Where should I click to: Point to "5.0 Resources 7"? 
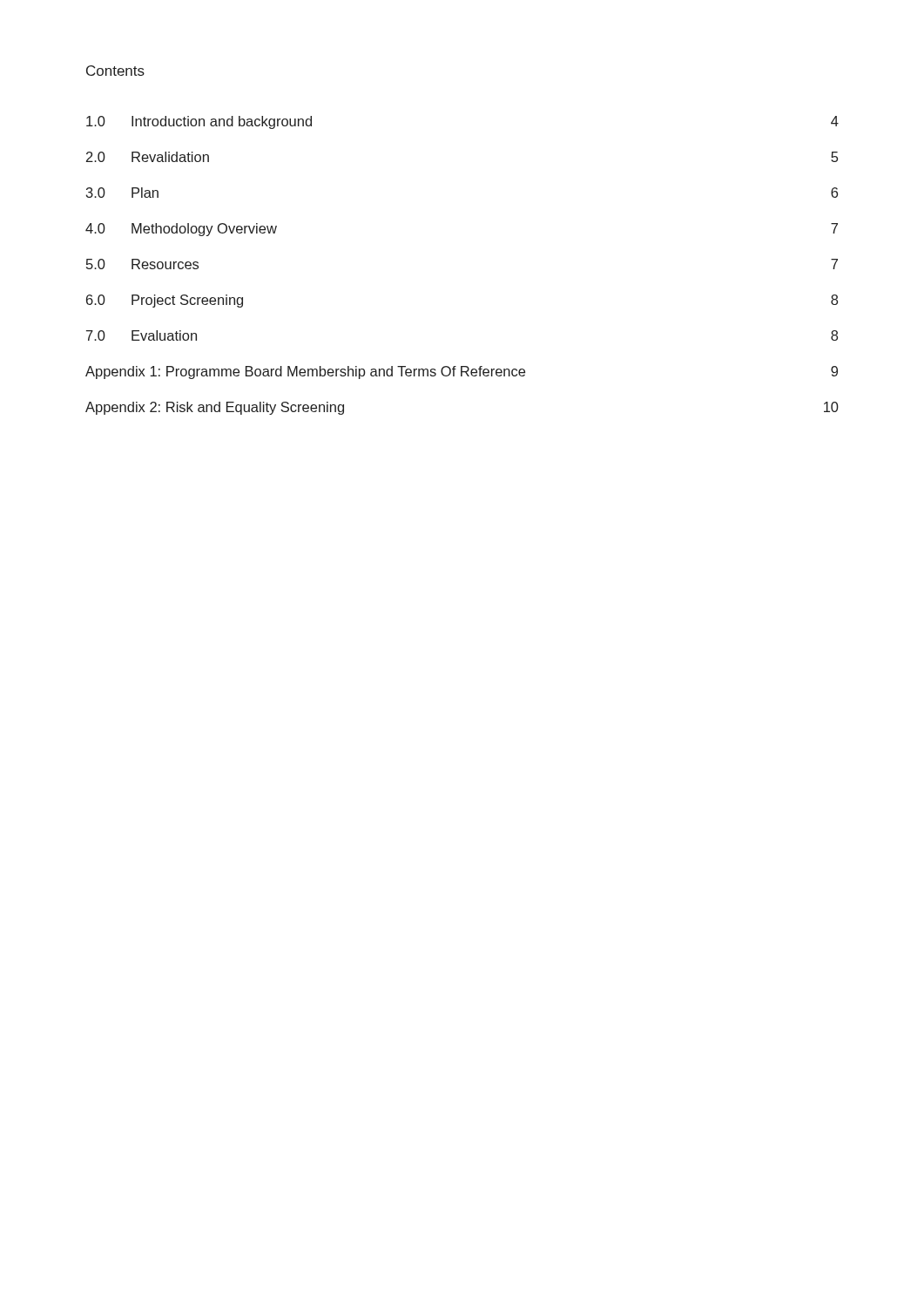[x=166, y=264]
